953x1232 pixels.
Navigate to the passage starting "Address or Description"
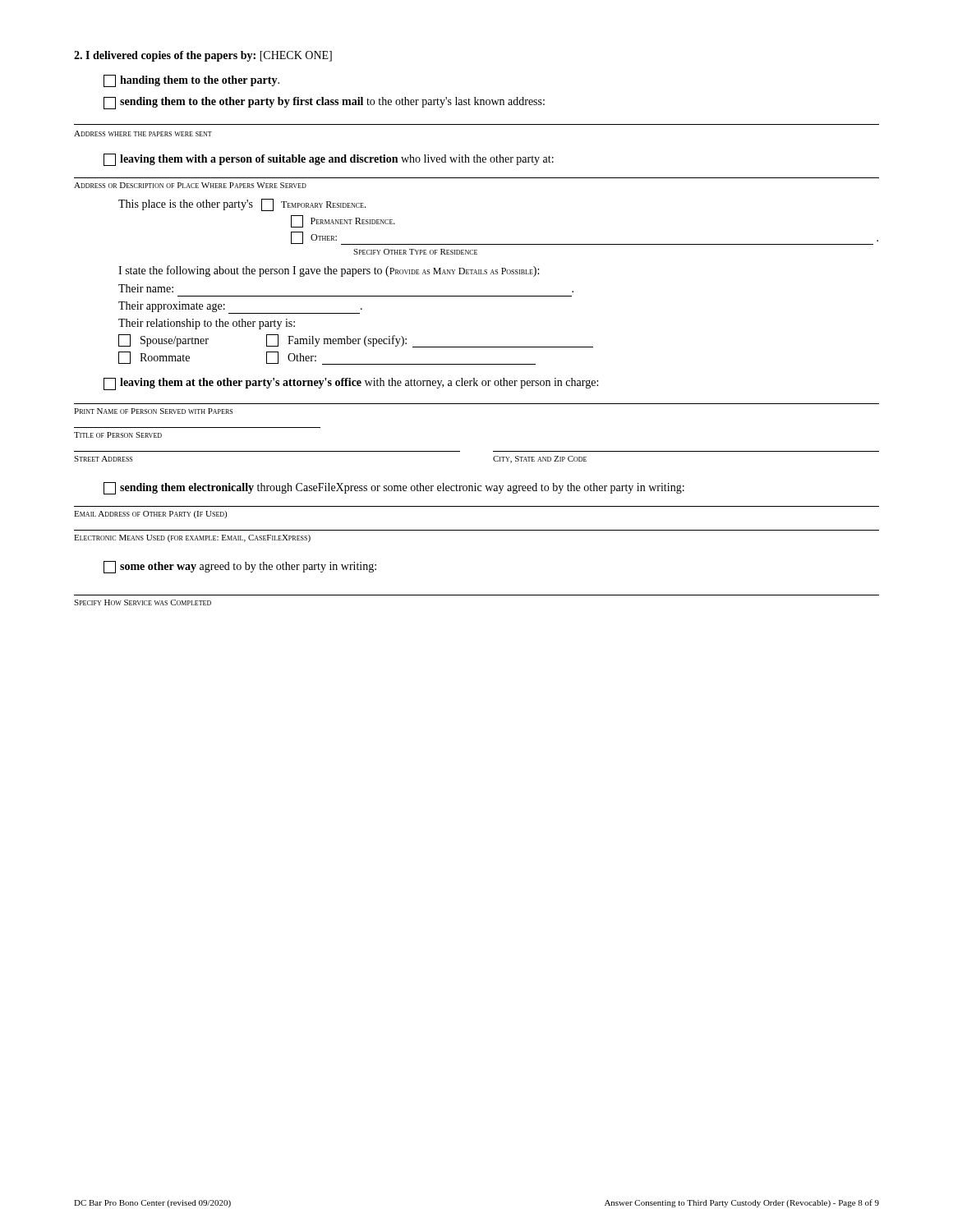click(x=190, y=185)
